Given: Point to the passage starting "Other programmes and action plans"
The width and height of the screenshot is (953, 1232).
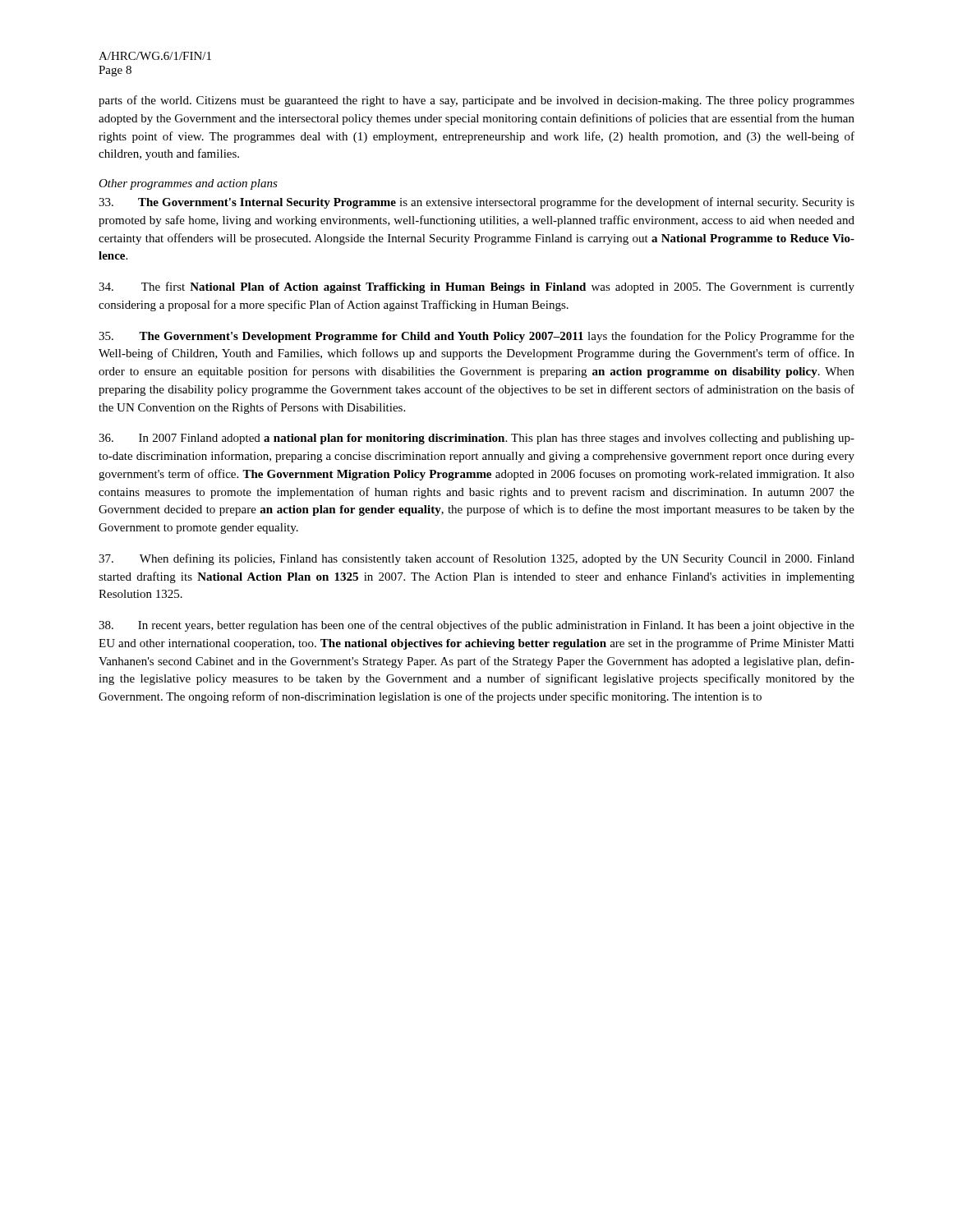Looking at the screenshot, I should coord(188,183).
